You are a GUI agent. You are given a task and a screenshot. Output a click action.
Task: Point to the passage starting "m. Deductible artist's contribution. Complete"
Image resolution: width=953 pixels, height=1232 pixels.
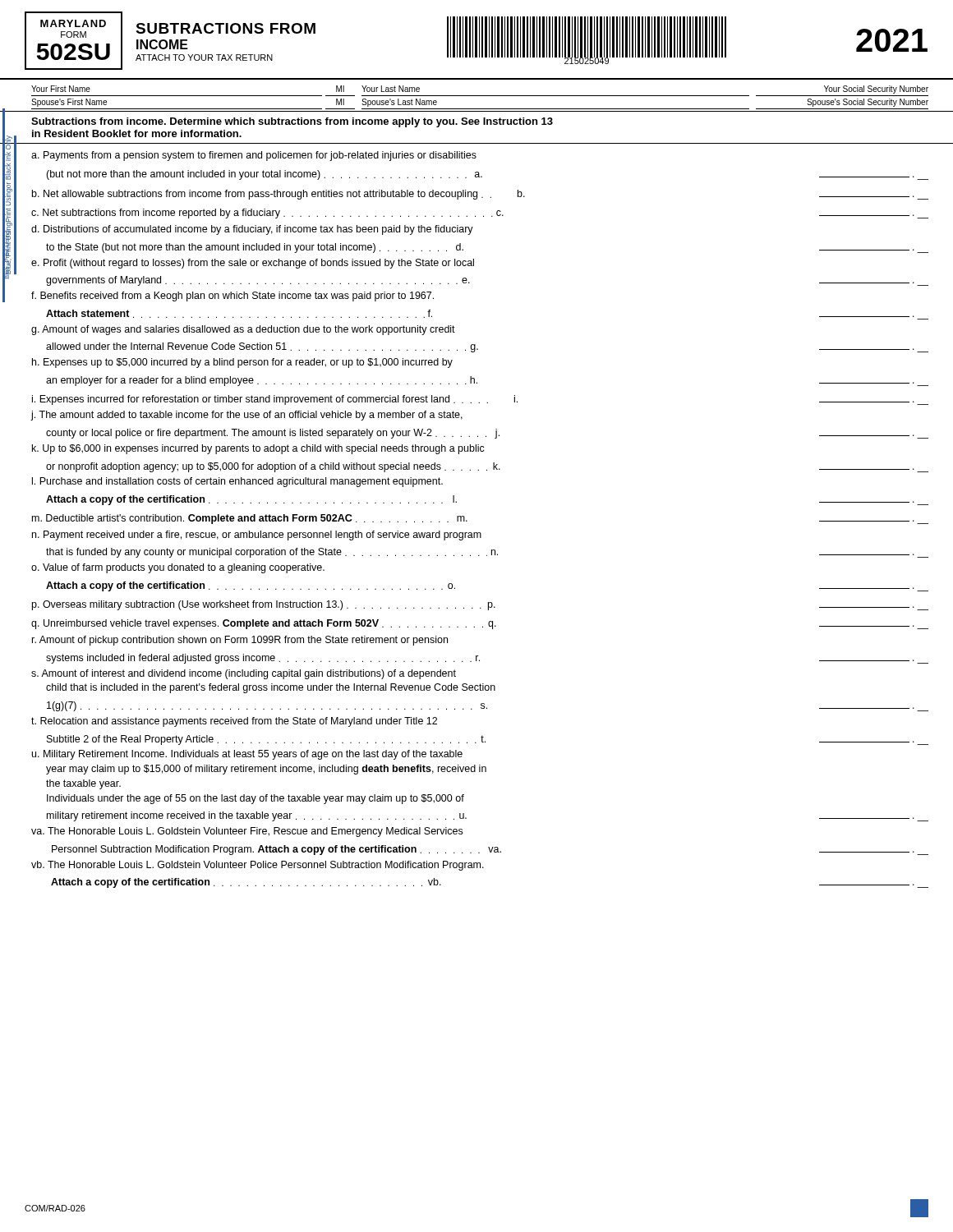click(x=190, y=519)
